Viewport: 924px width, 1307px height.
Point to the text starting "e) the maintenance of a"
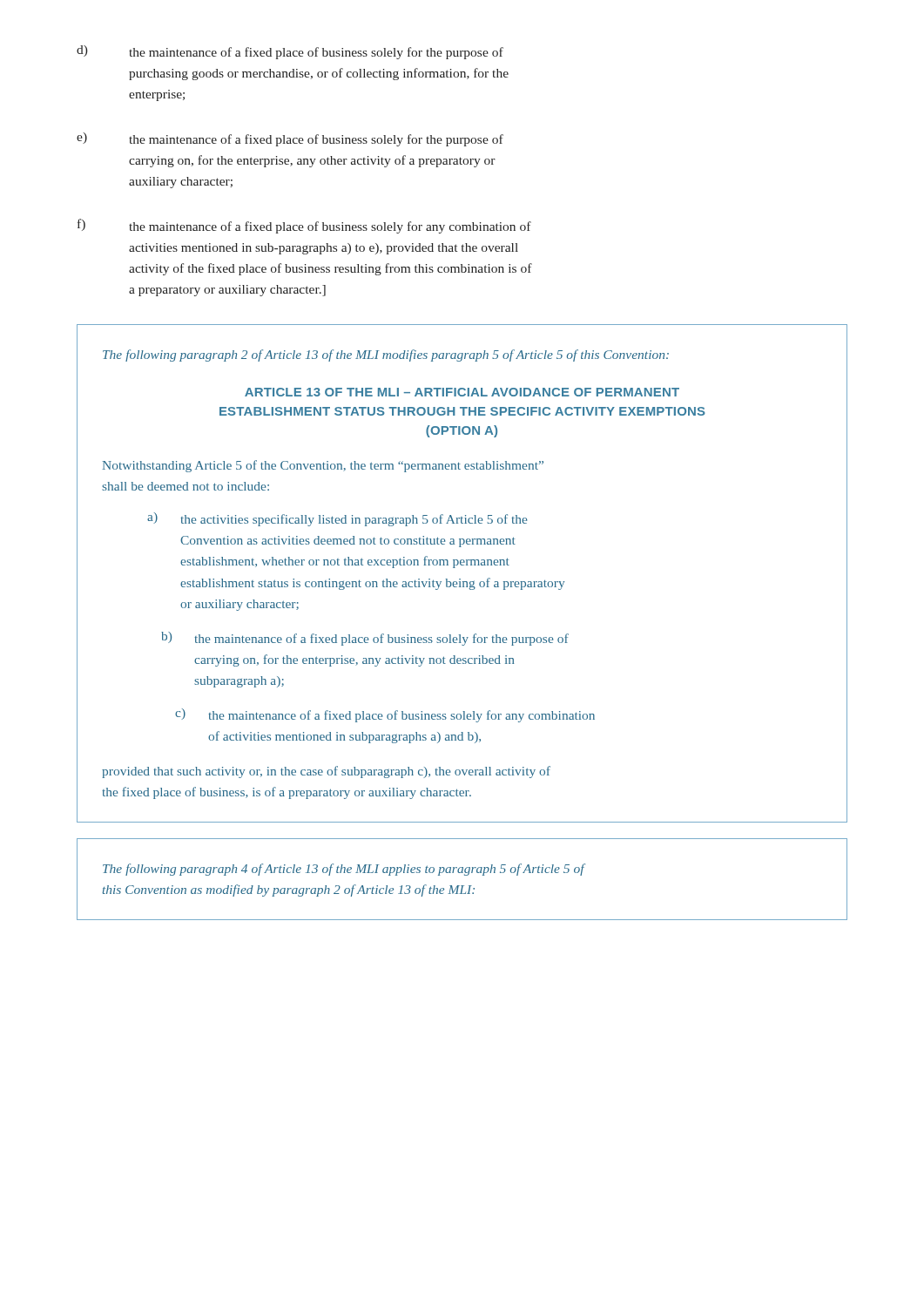(x=290, y=160)
